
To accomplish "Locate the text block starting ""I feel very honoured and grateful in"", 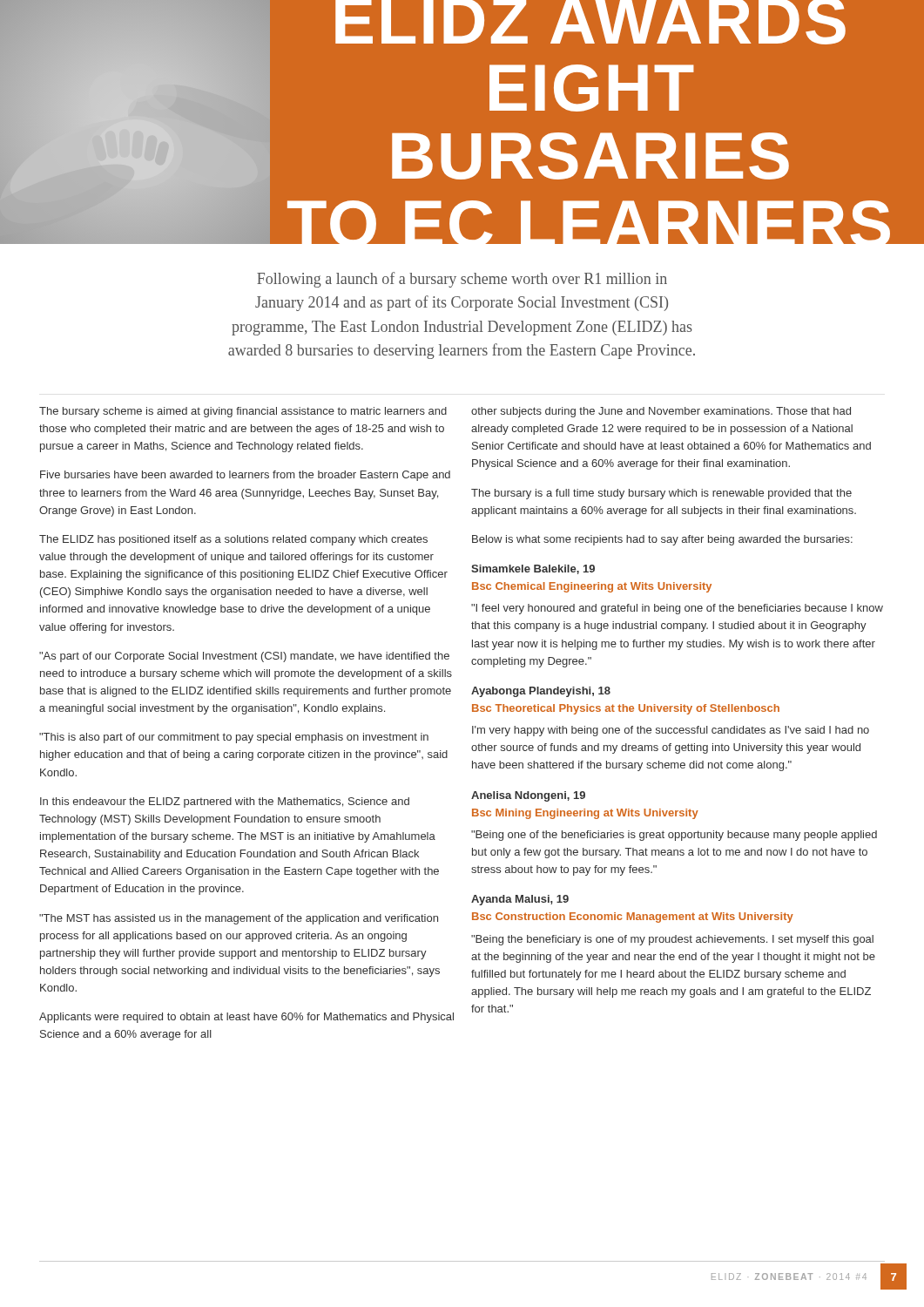I will click(678, 635).
